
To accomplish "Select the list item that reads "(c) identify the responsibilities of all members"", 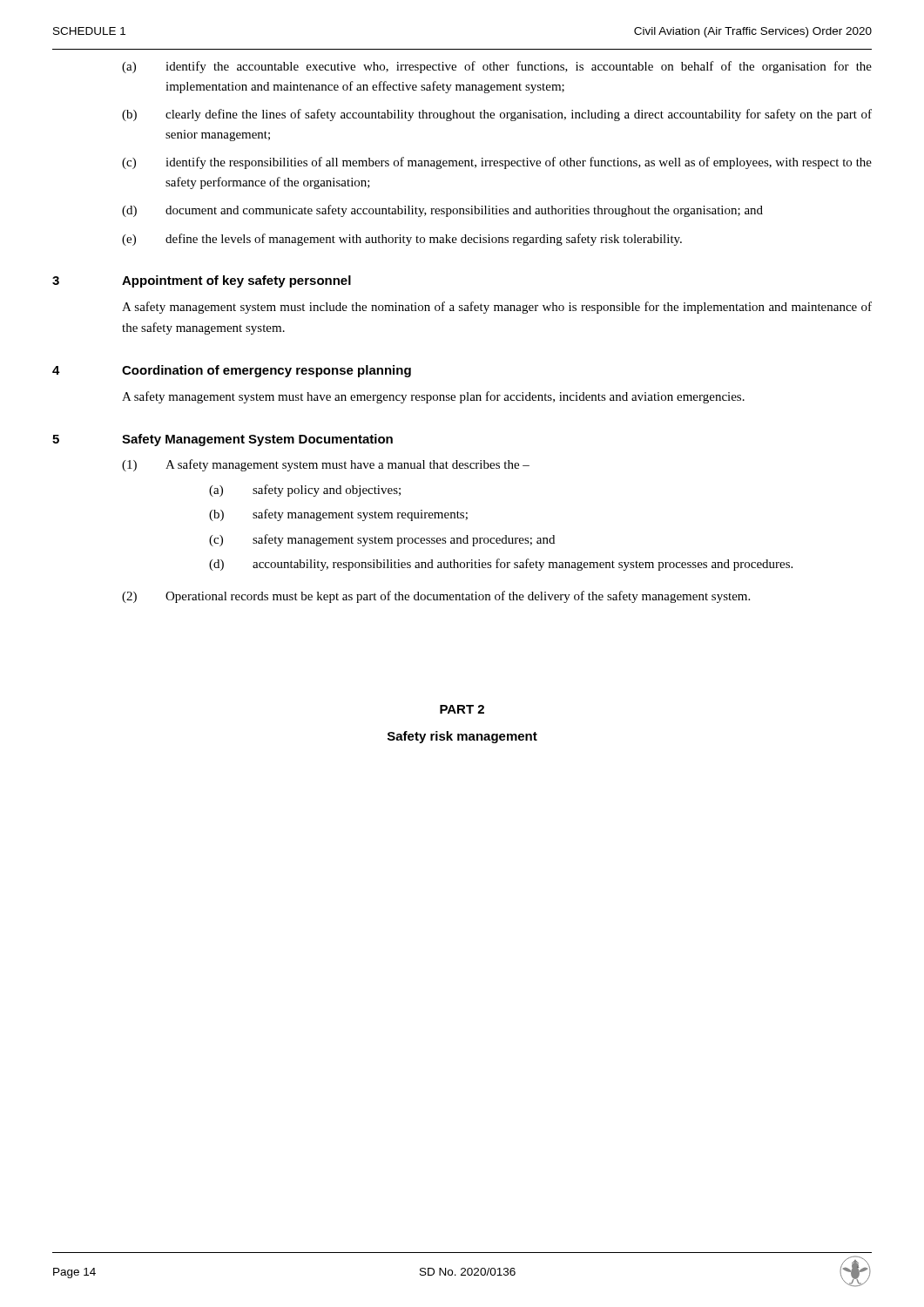I will (497, 172).
